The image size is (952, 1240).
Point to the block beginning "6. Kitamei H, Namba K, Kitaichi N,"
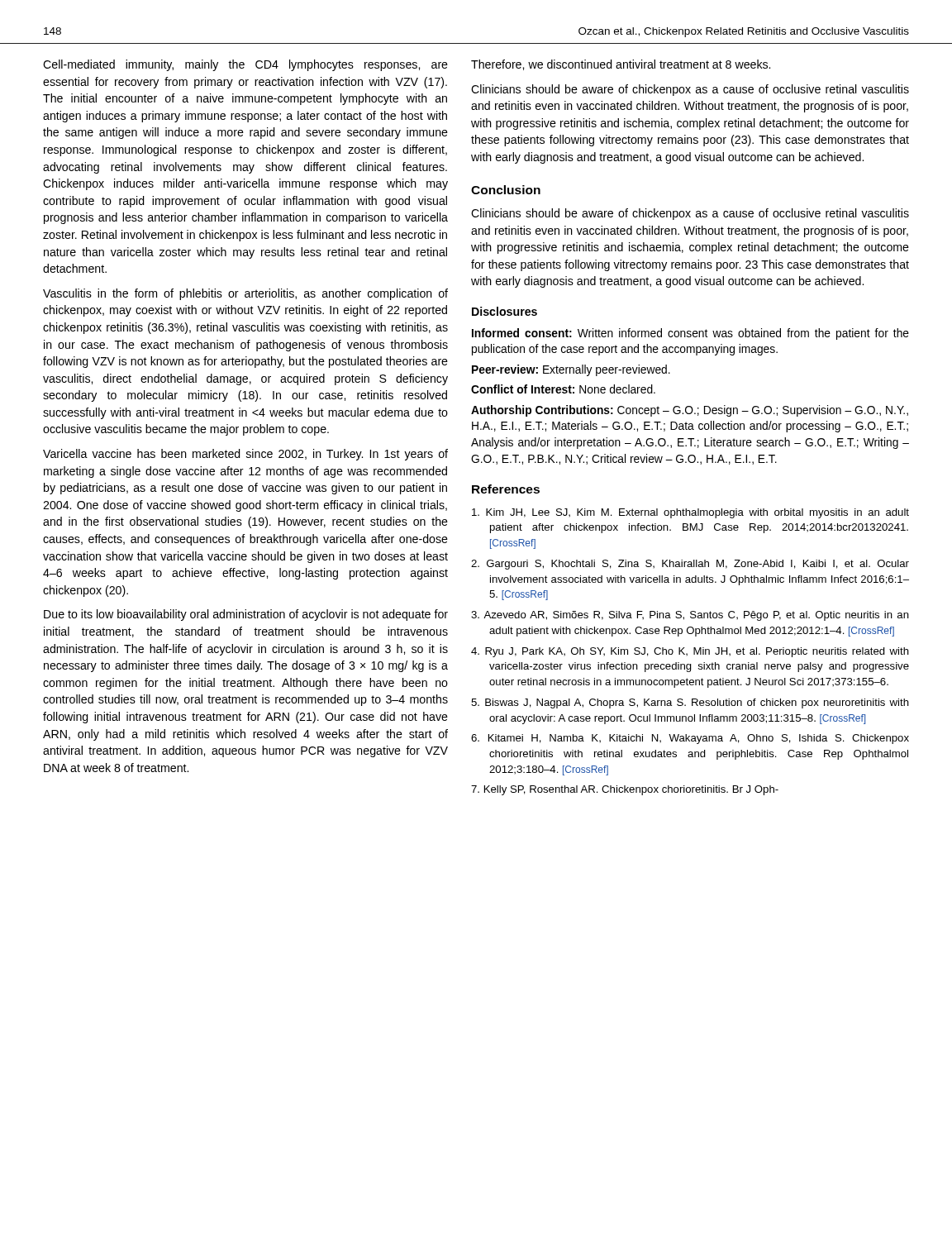pos(690,753)
